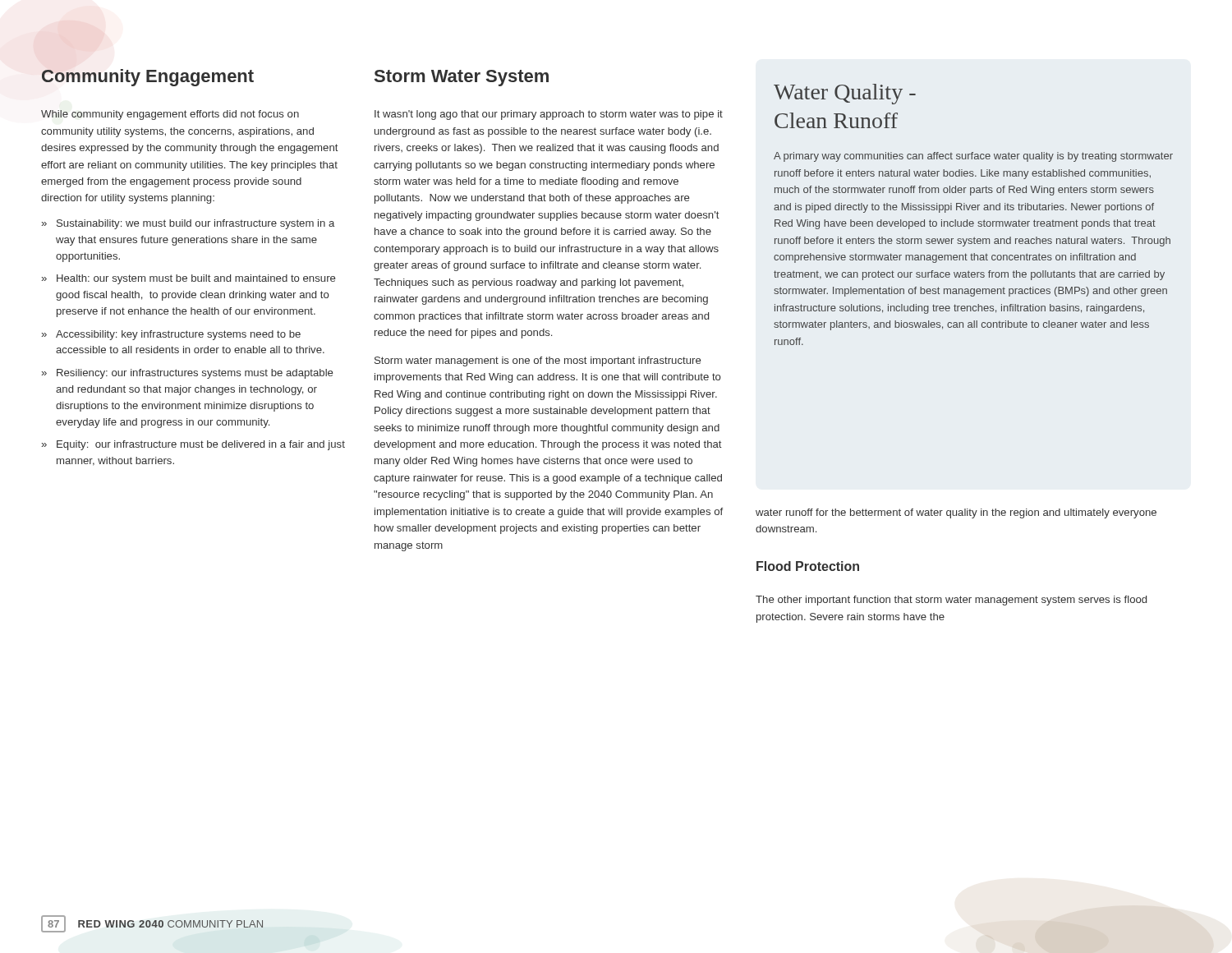The width and height of the screenshot is (1232, 953).
Task: Where is the passage that starts "Accessibility: key infrastructure systems"?
Action: 193,342
